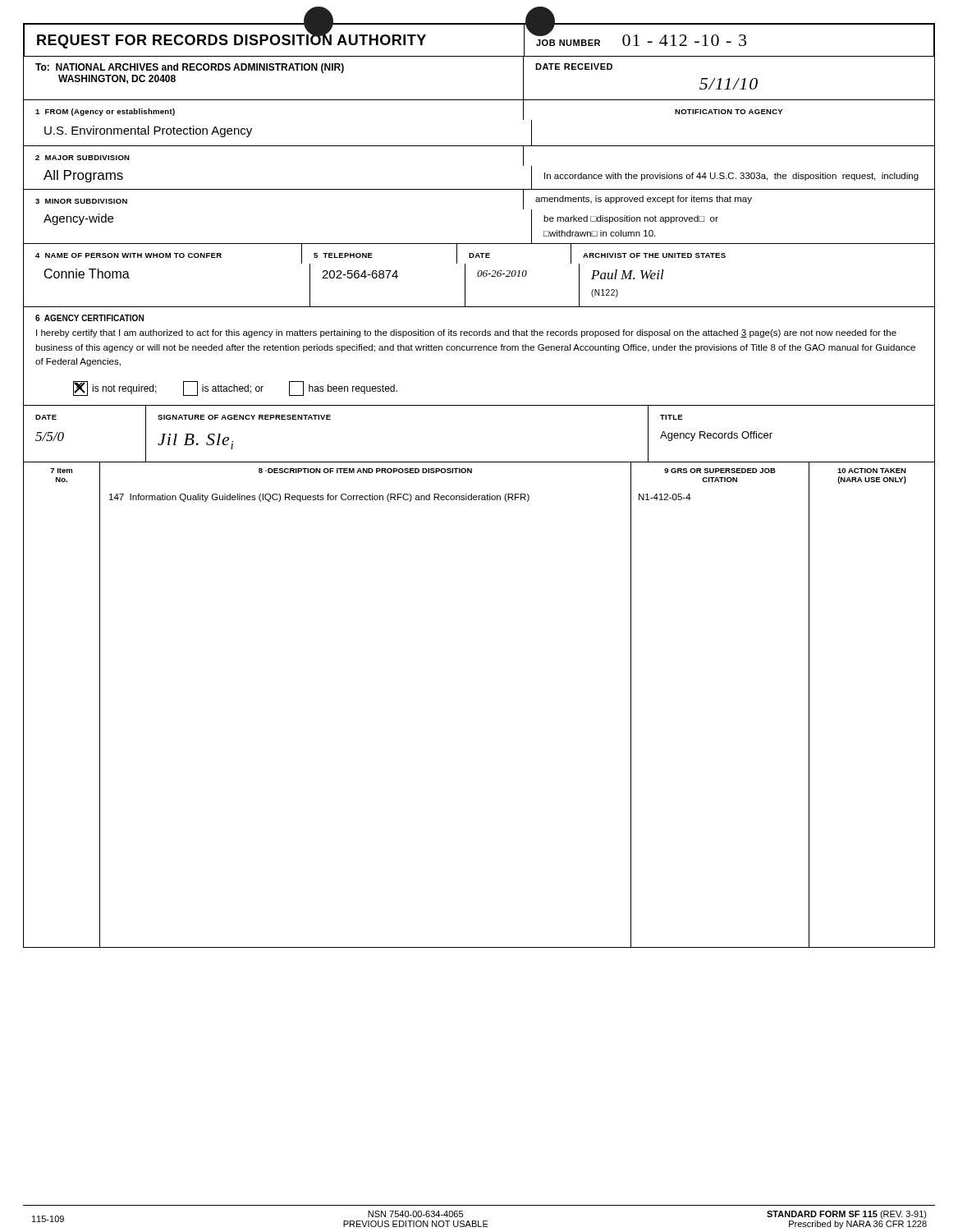The width and height of the screenshot is (958, 1232).
Task: Find the title on this page that starts "REQUEST FOR RECORDS DISPOSITION AUTHORITY JOB NUMBER"
Action: 479,40
